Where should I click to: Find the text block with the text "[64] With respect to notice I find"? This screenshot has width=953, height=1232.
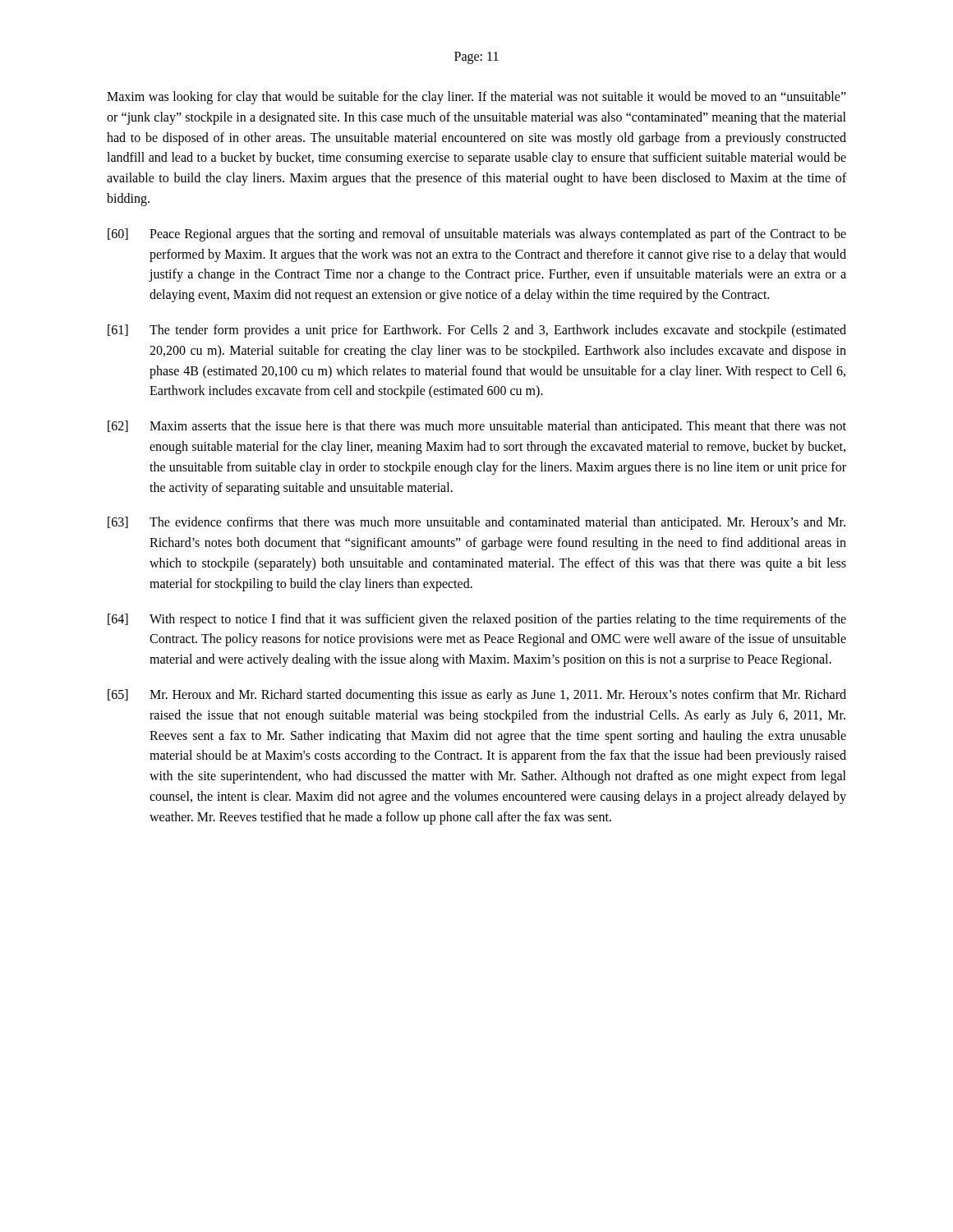click(x=476, y=640)
